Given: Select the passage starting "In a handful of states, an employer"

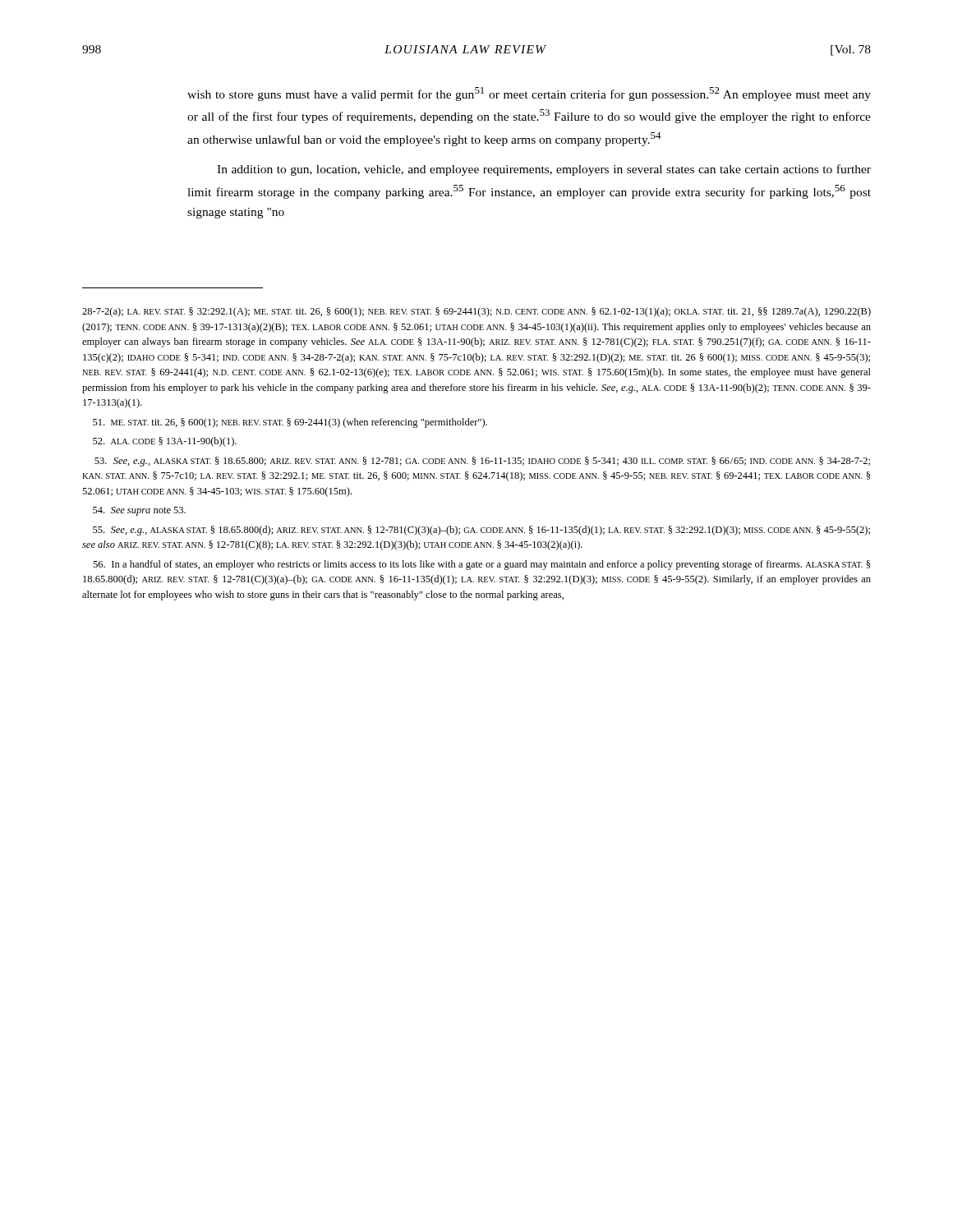Looking at the screenshot, I should tap(476, 579).
